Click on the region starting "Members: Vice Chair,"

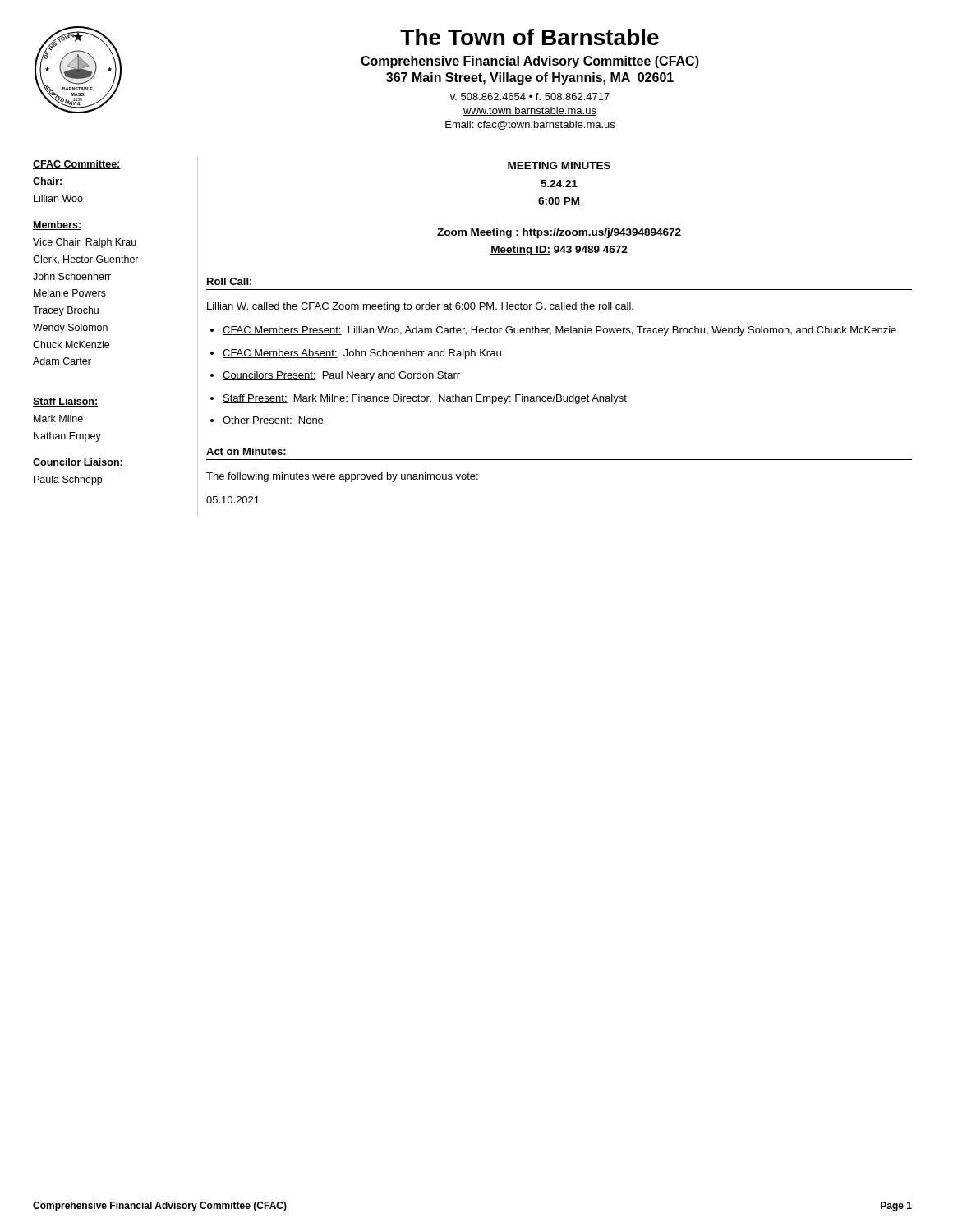[x=111, y=294]
